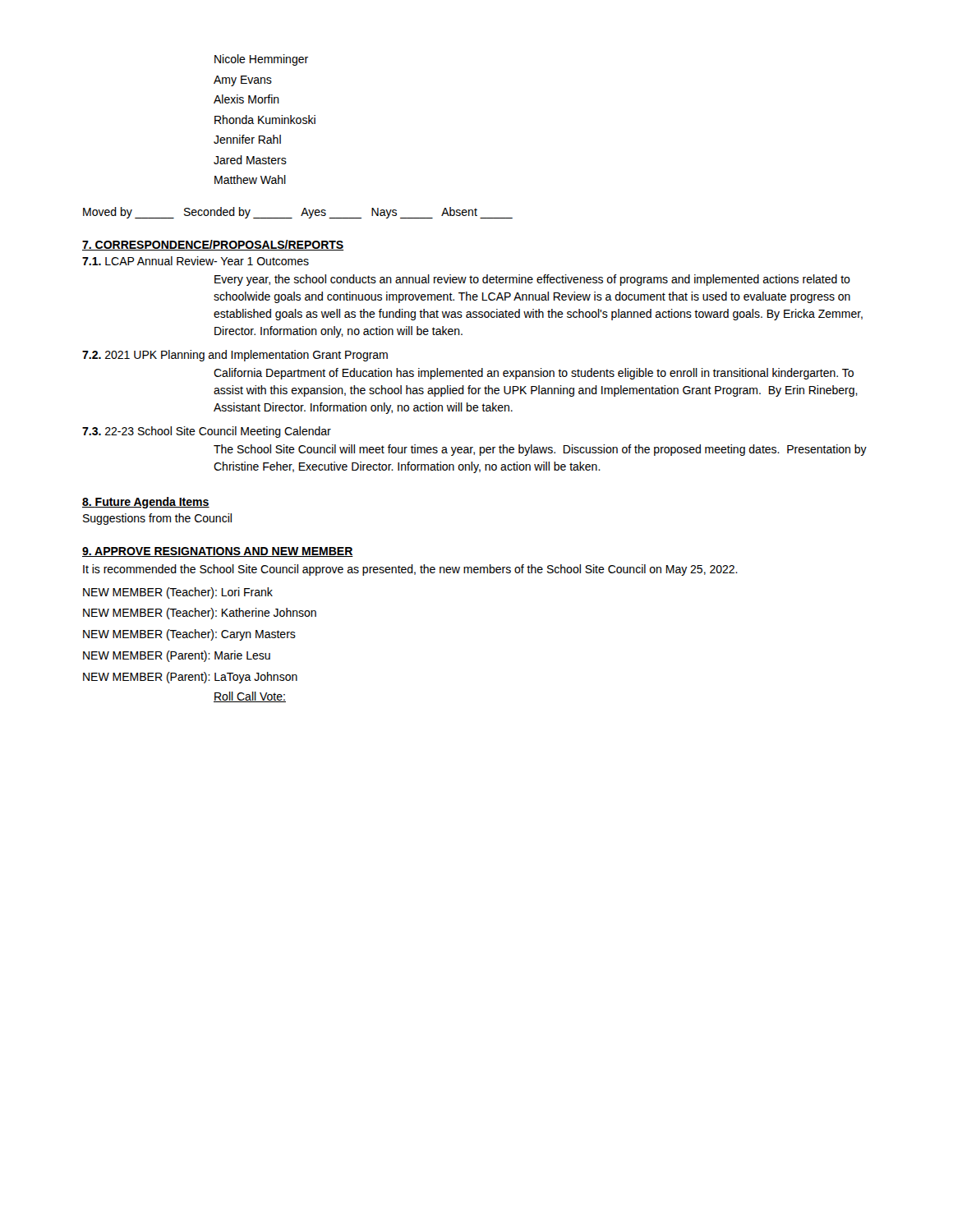
Task: Navigate to the block starting "California Department of Education has implemented"
Action: click(536, 390)
